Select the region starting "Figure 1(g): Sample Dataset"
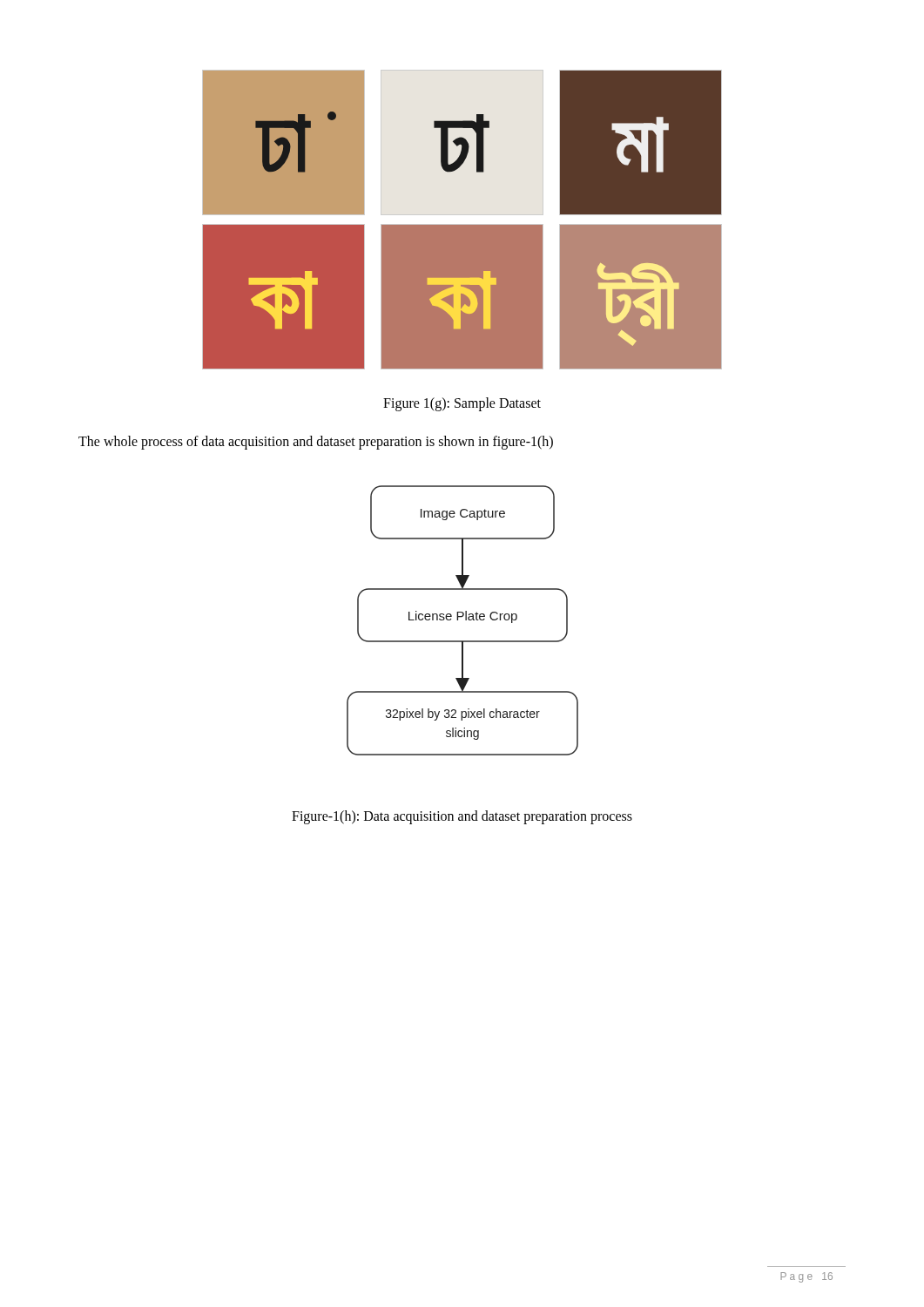 tap(462, 403)
